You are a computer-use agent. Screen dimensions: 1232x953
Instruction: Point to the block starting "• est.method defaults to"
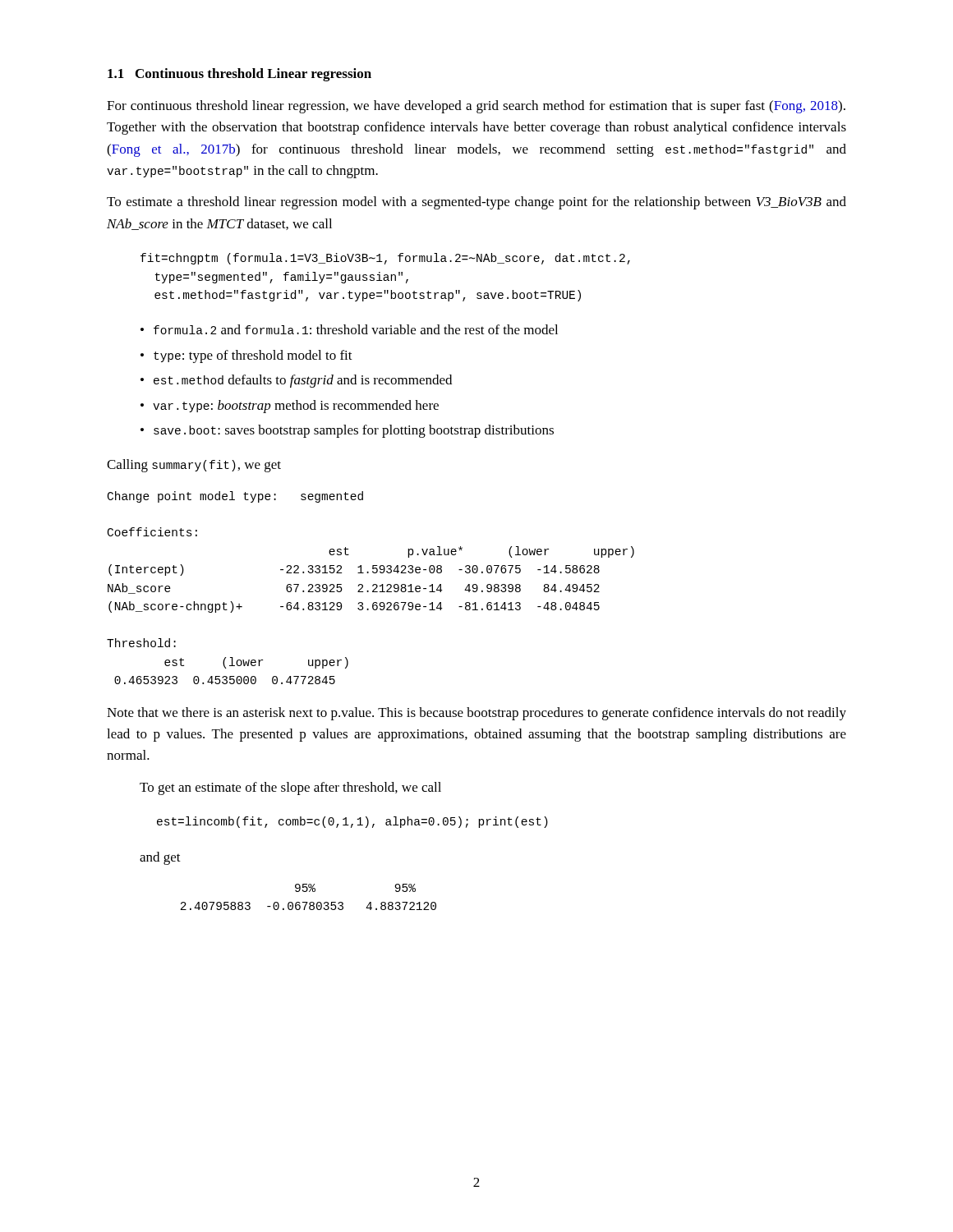pos(296,381)
